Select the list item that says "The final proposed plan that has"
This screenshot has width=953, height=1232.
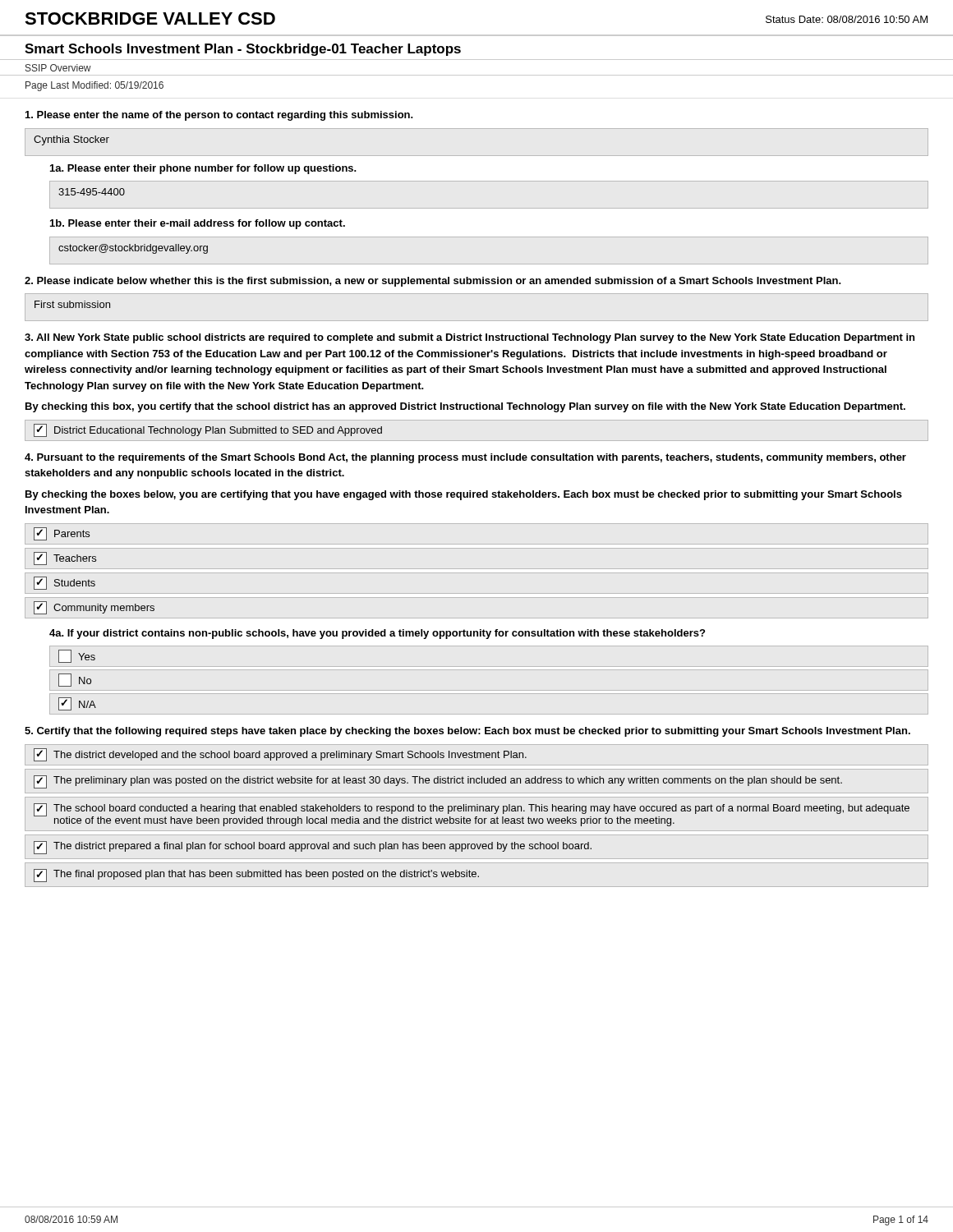(x=257, y=874)
